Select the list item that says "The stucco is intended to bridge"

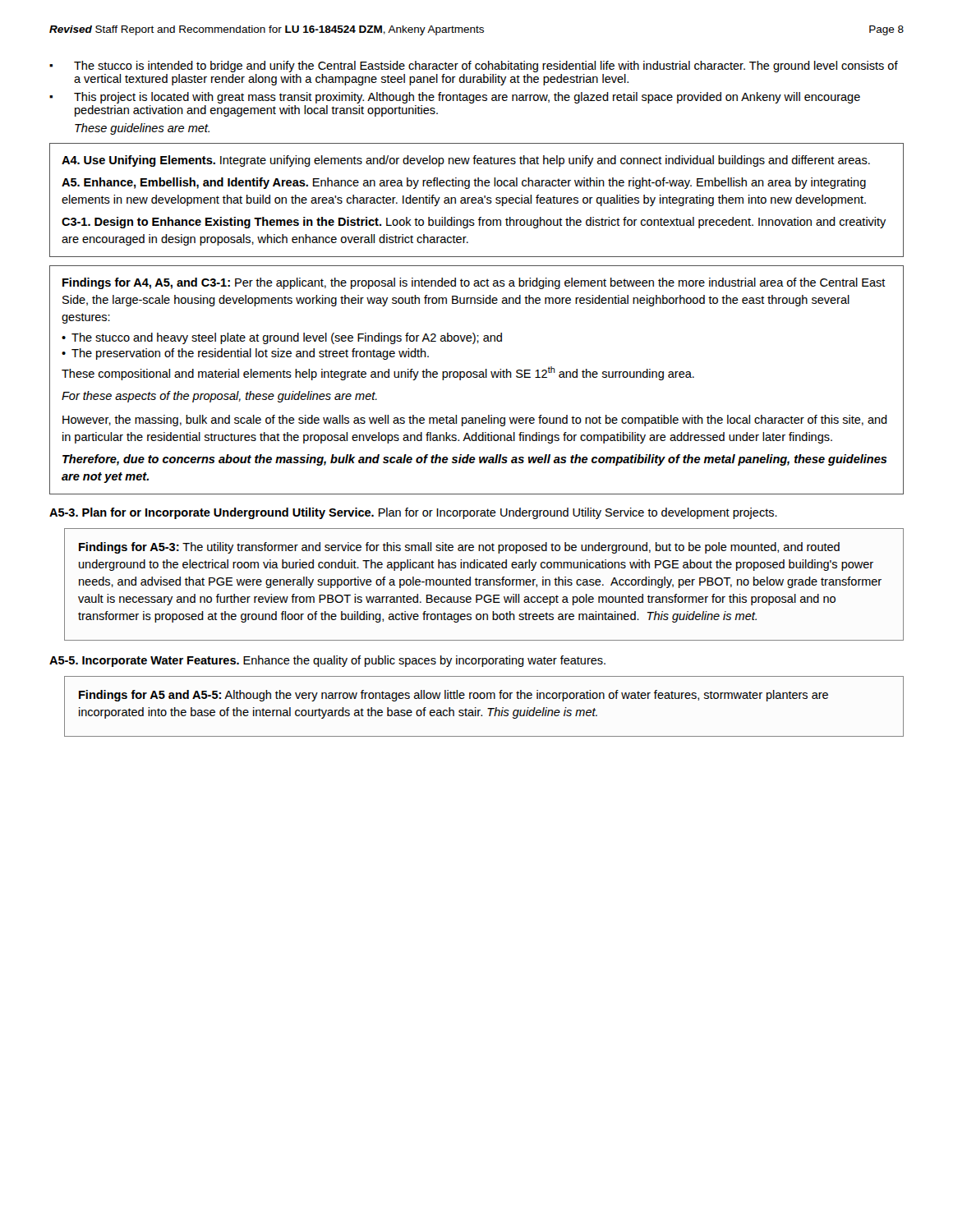point(476,72)
